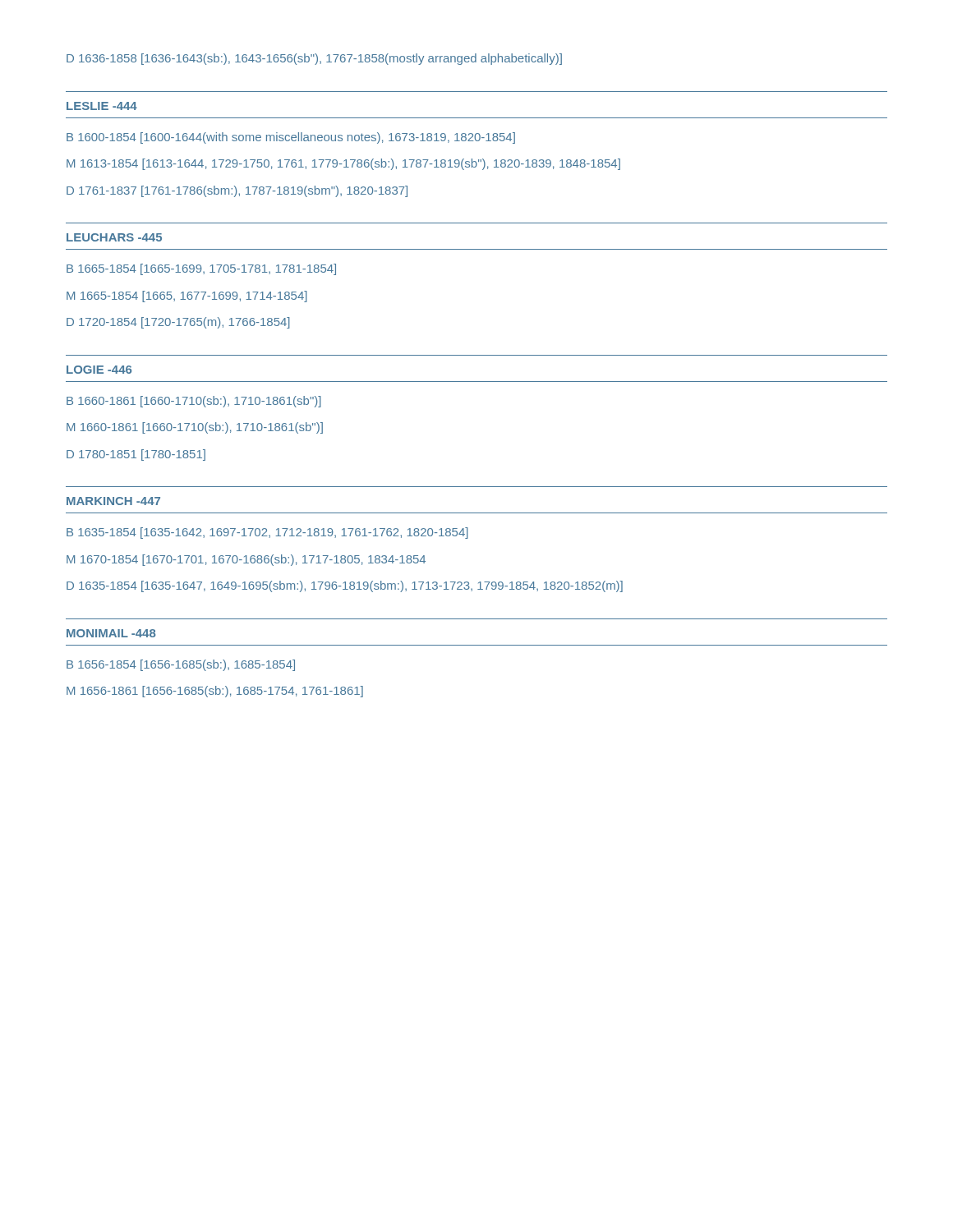The width and height of the screenshot is (953, 1232).
Task: Point to "M 1660-1861 [1660-1710(sb:), 1710-1861(sb")]"
Action: point(195,427)
